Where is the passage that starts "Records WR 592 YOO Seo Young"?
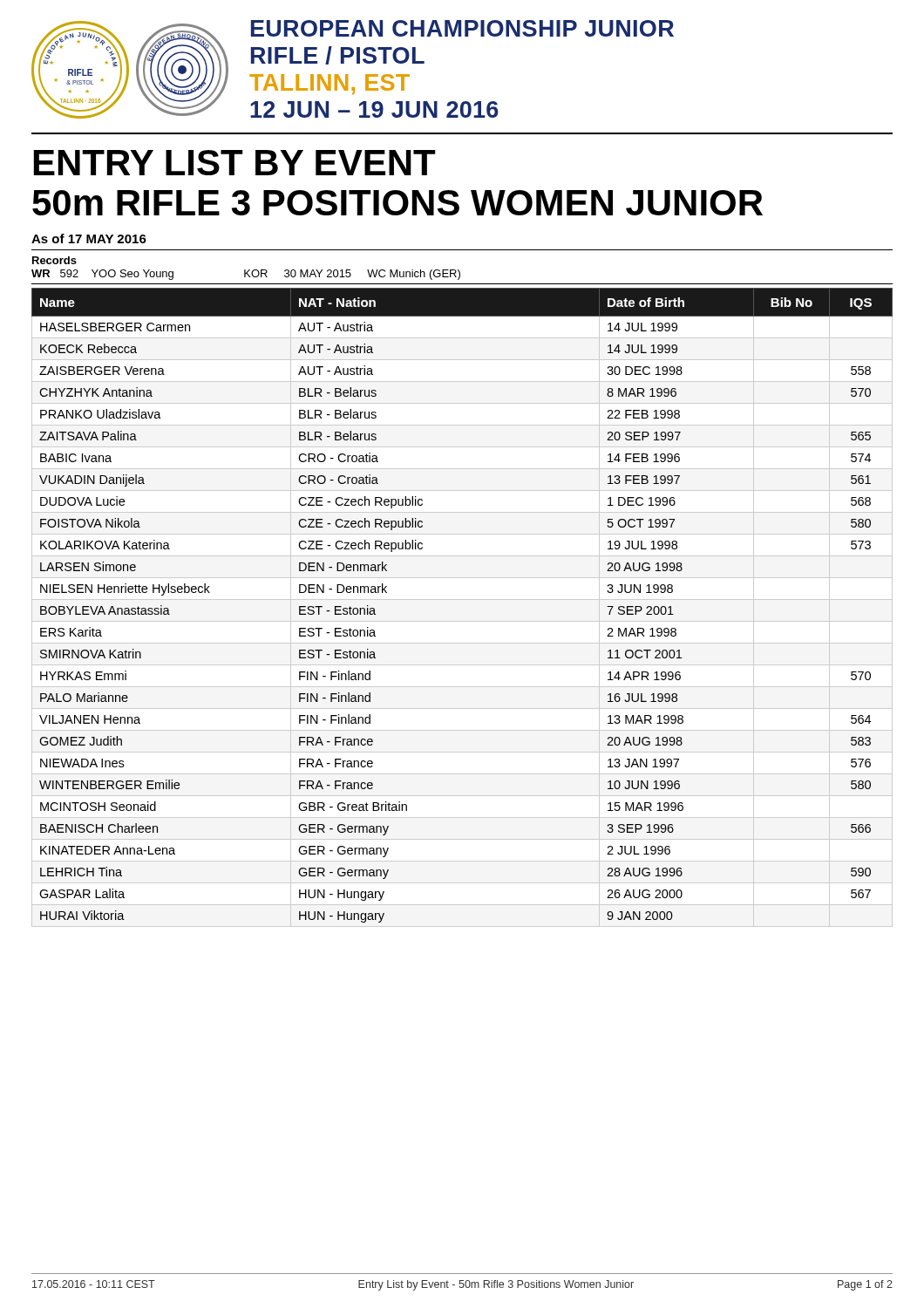Image resolution: width=924 pixels, height=1308 pixels. 246,266
